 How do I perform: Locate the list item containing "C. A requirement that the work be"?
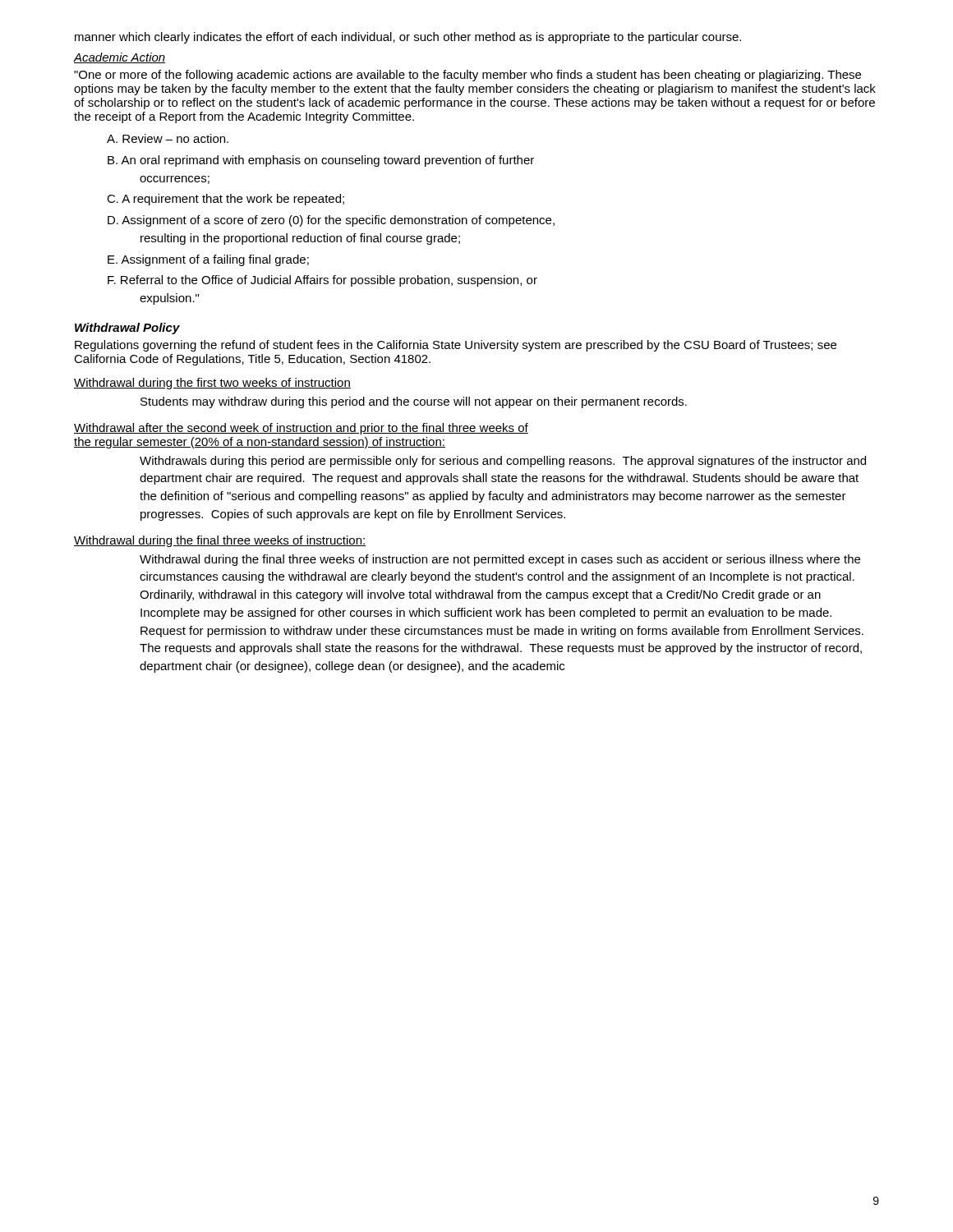226,199
